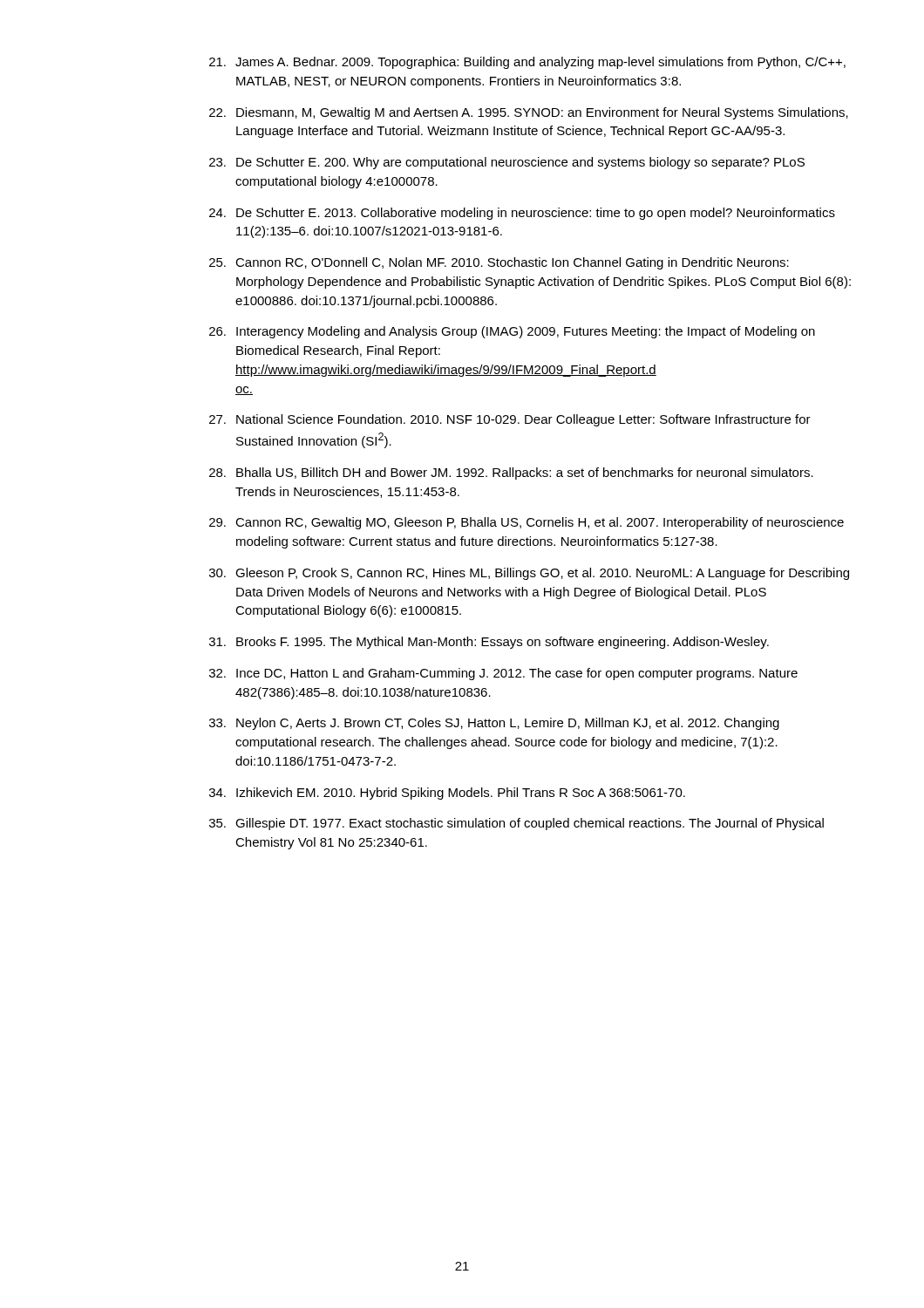The image size is (924, 1308).
Task: Point to the passage starting "34. Izhikevich EM."
Action: pos(514,792)
